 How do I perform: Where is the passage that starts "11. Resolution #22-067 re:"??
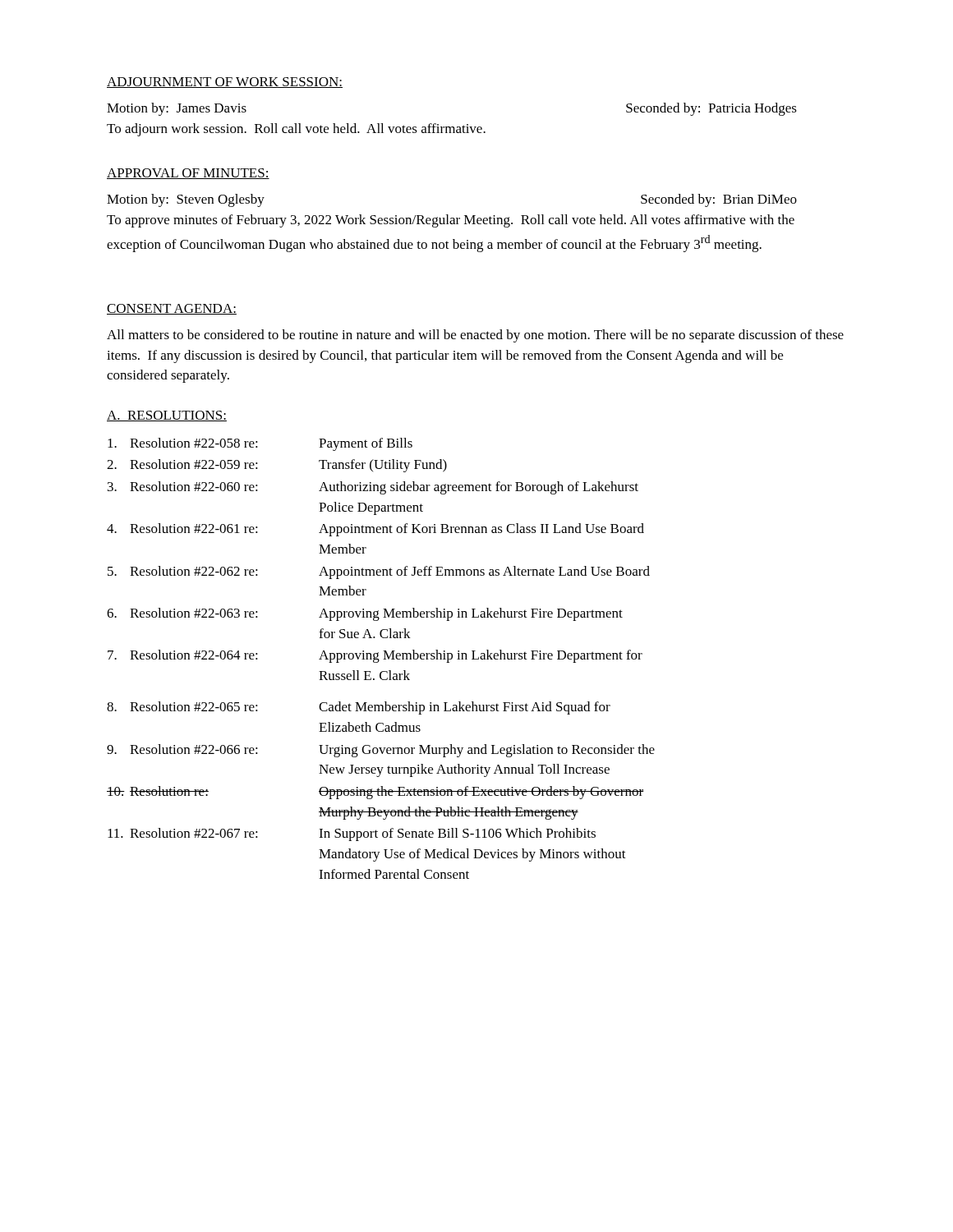tap(476, 854)
